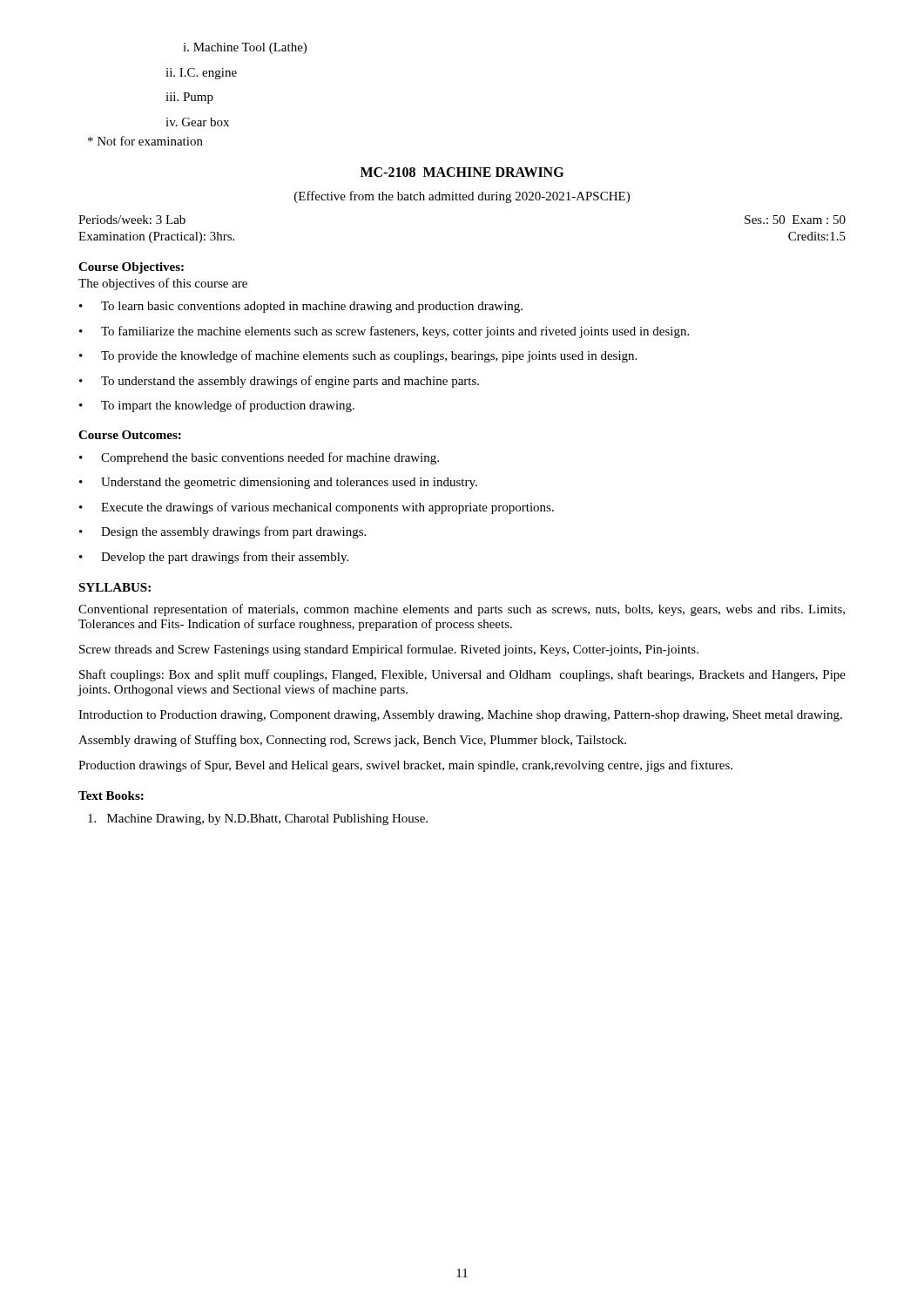Select the text block that reads "Screw threads and Screw"
This screenshot has width=924, height=1307.
click(x=389, y=649)
